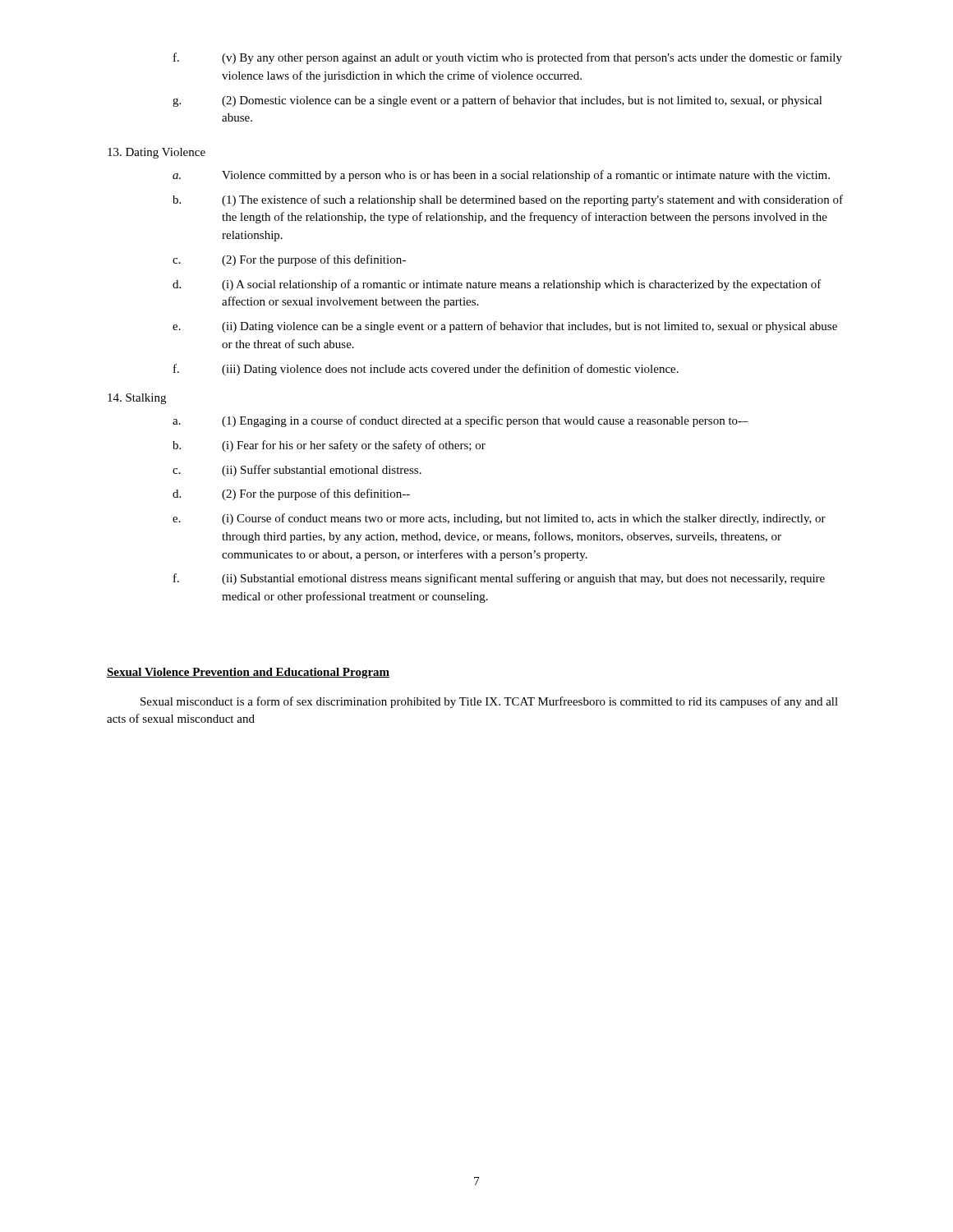Point to the region starting "Sexual misconduct is"
The height and width of the screenshot is (1232, 953).
472,710
